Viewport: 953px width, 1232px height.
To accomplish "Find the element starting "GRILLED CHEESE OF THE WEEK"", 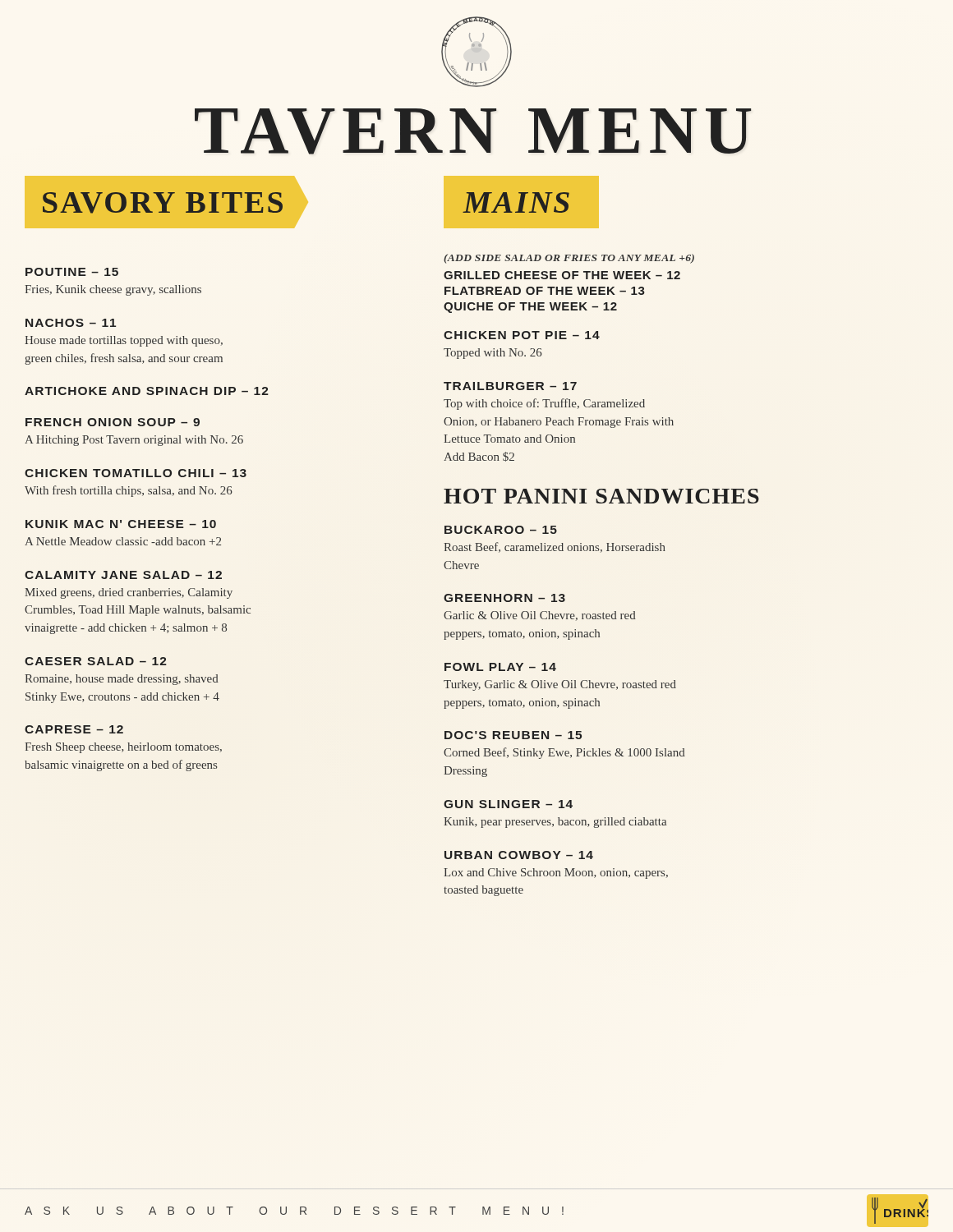I will click(562, 275).
